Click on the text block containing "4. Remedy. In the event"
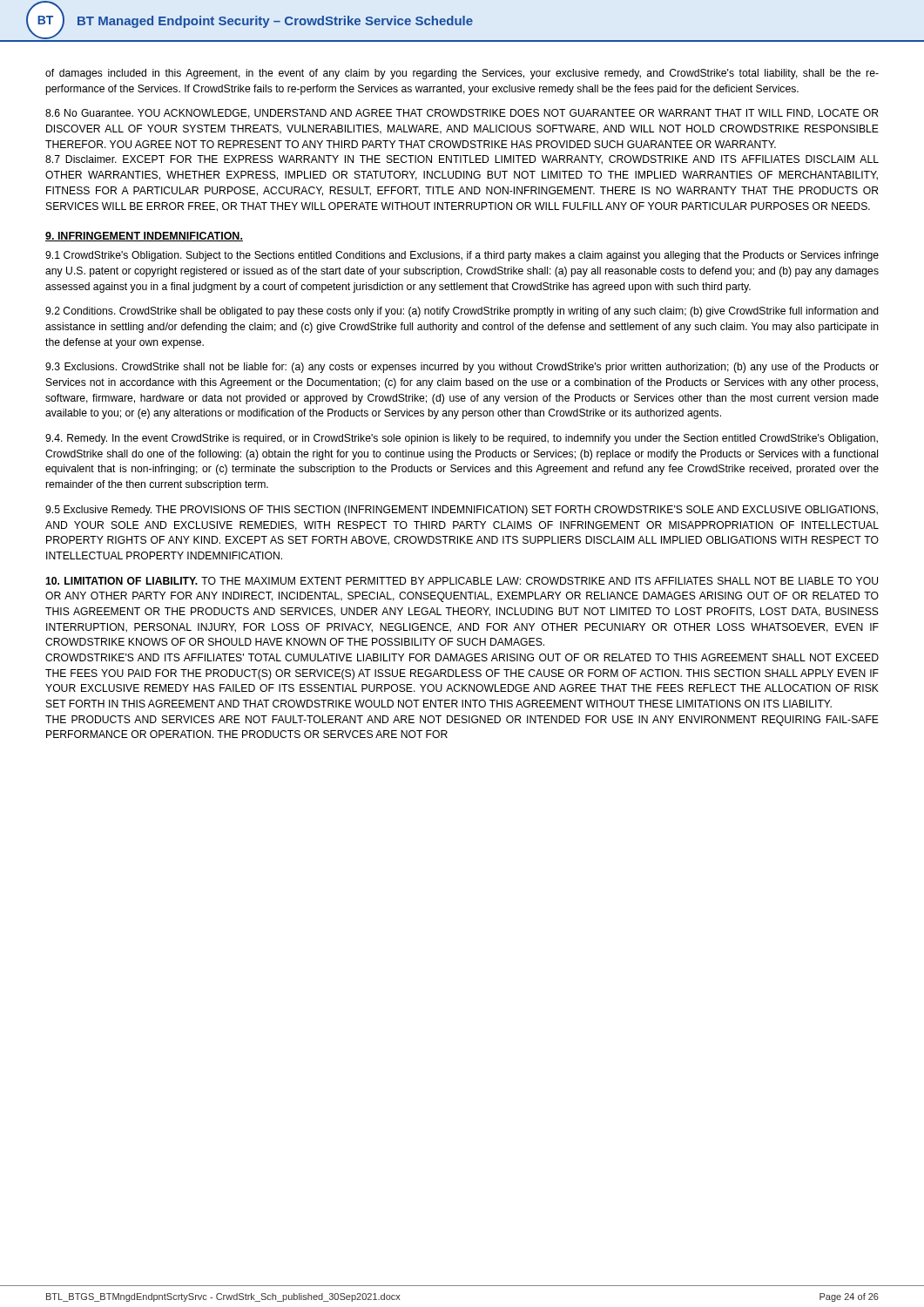 462,461
